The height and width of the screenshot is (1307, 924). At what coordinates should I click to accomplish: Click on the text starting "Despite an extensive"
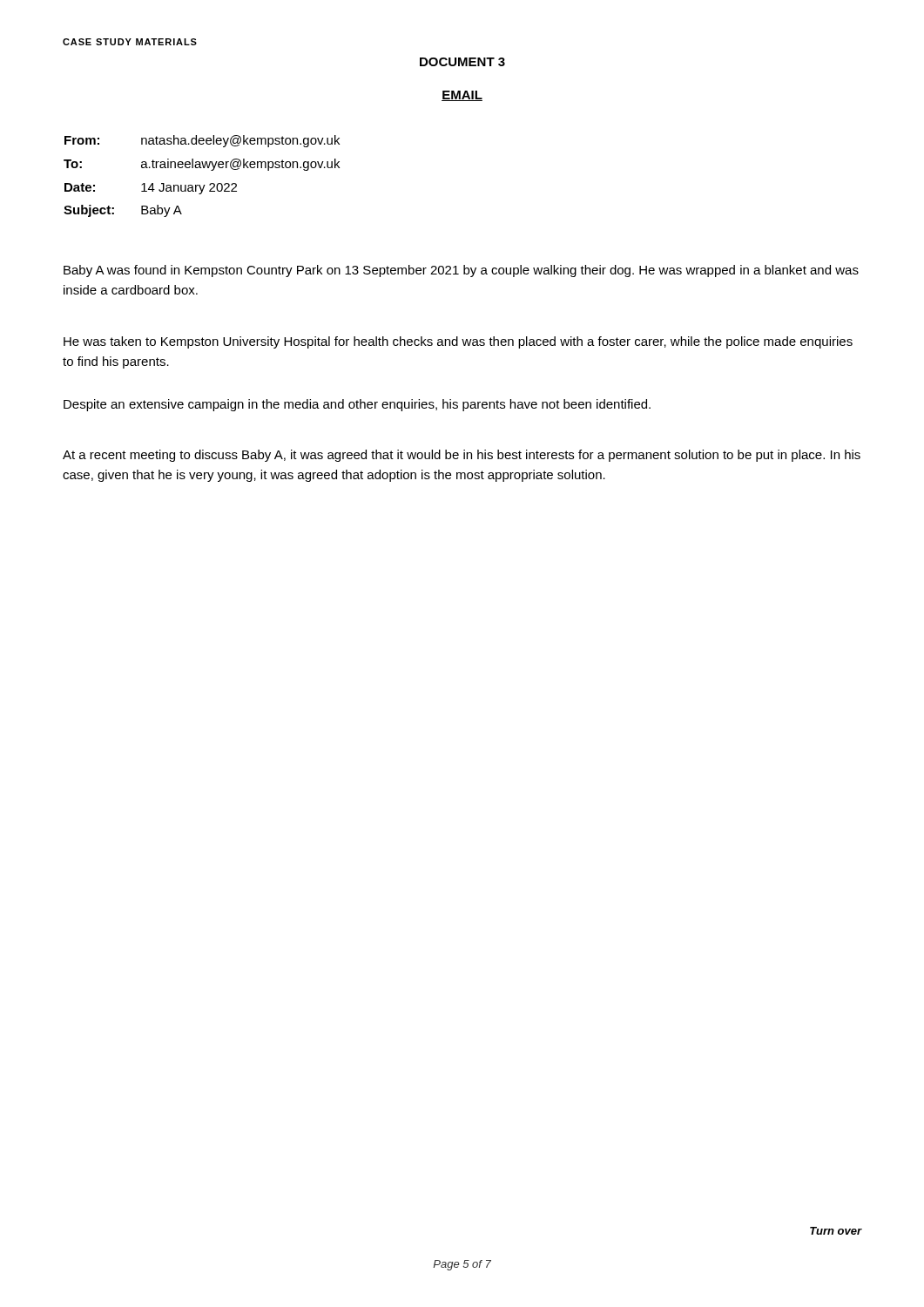(357, 404)
